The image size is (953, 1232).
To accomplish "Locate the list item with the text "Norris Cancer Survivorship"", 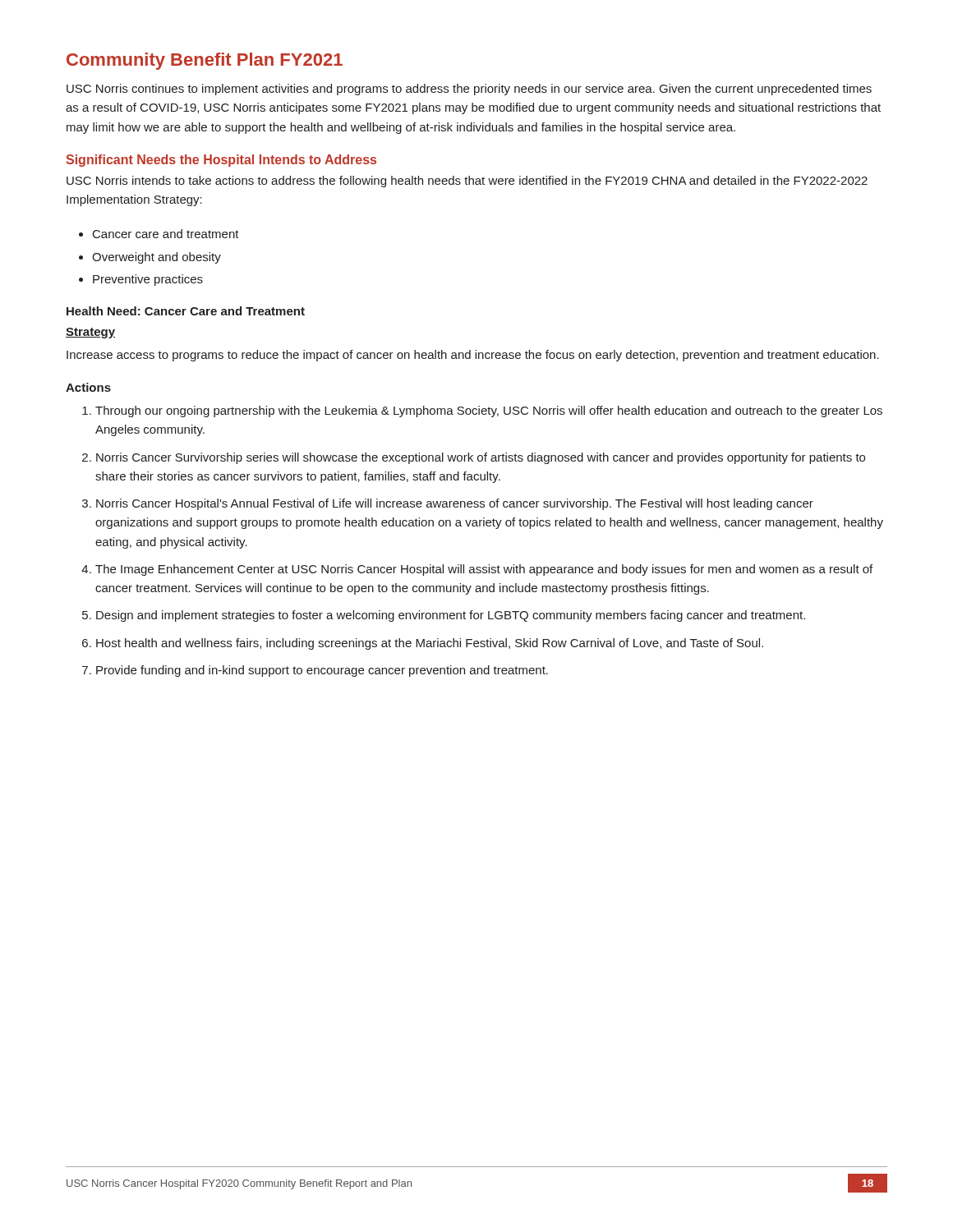I will coord(481,466).
